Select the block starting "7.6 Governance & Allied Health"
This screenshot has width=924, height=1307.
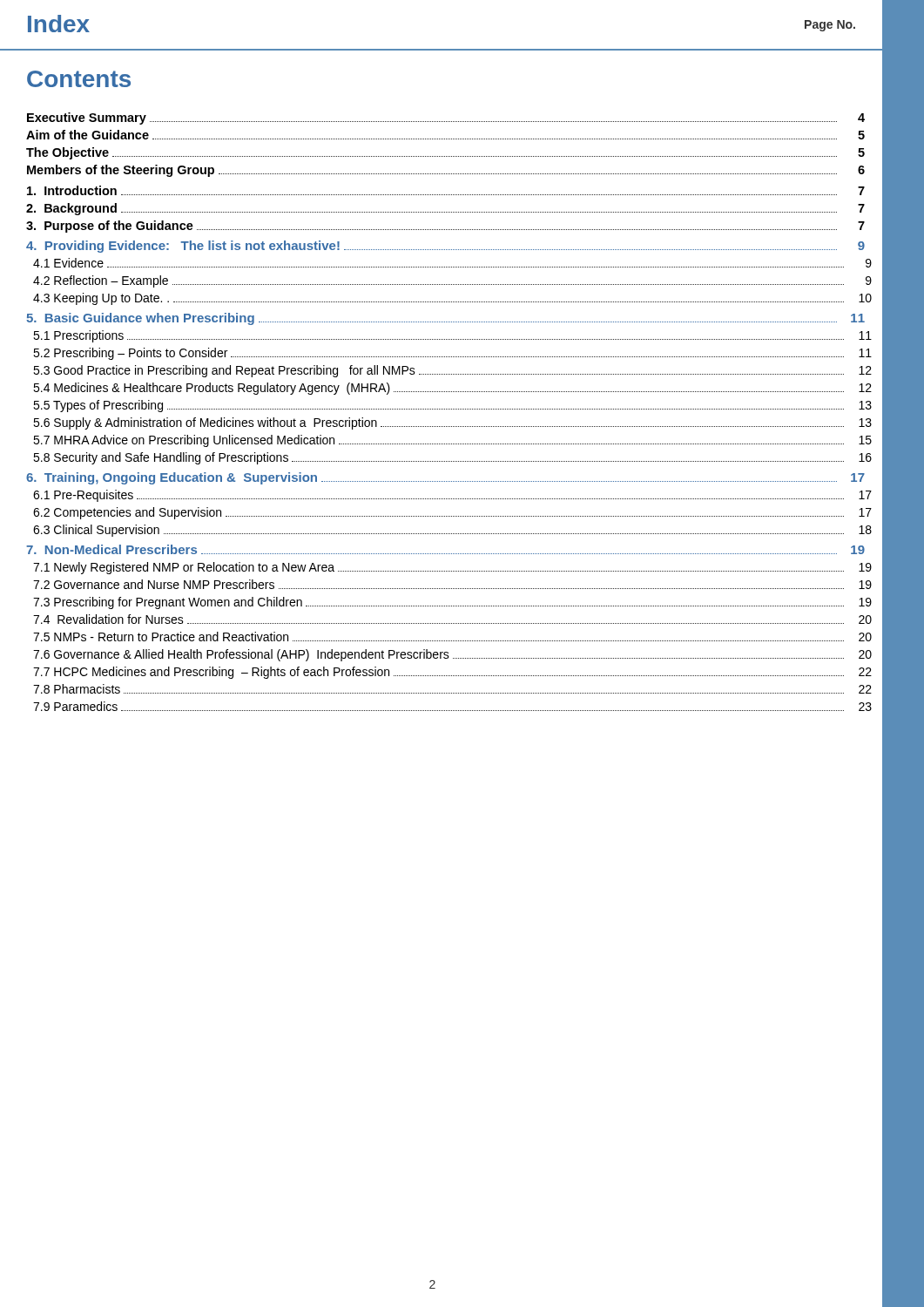452,654
